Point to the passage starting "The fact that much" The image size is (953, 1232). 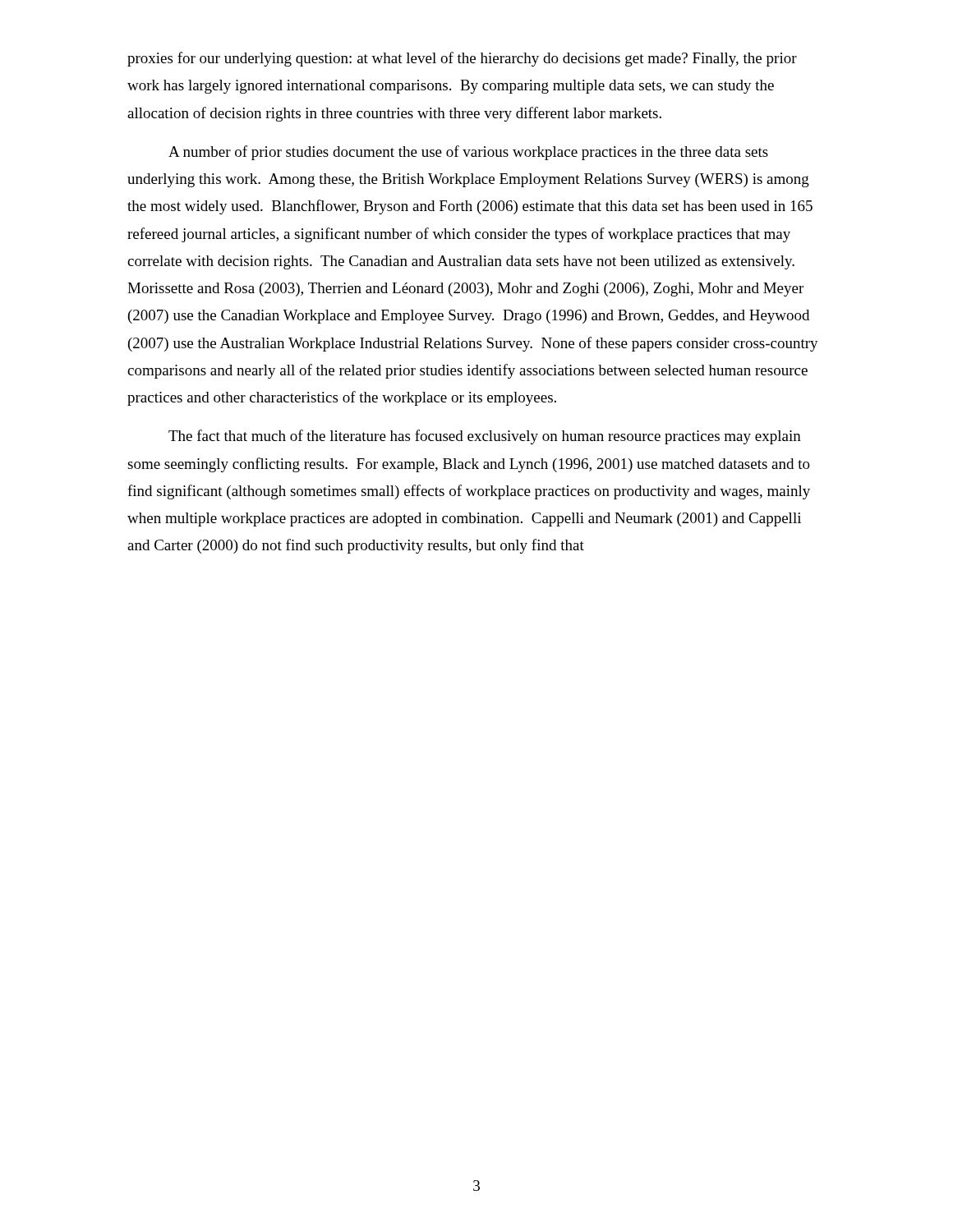tap(476, 491)
